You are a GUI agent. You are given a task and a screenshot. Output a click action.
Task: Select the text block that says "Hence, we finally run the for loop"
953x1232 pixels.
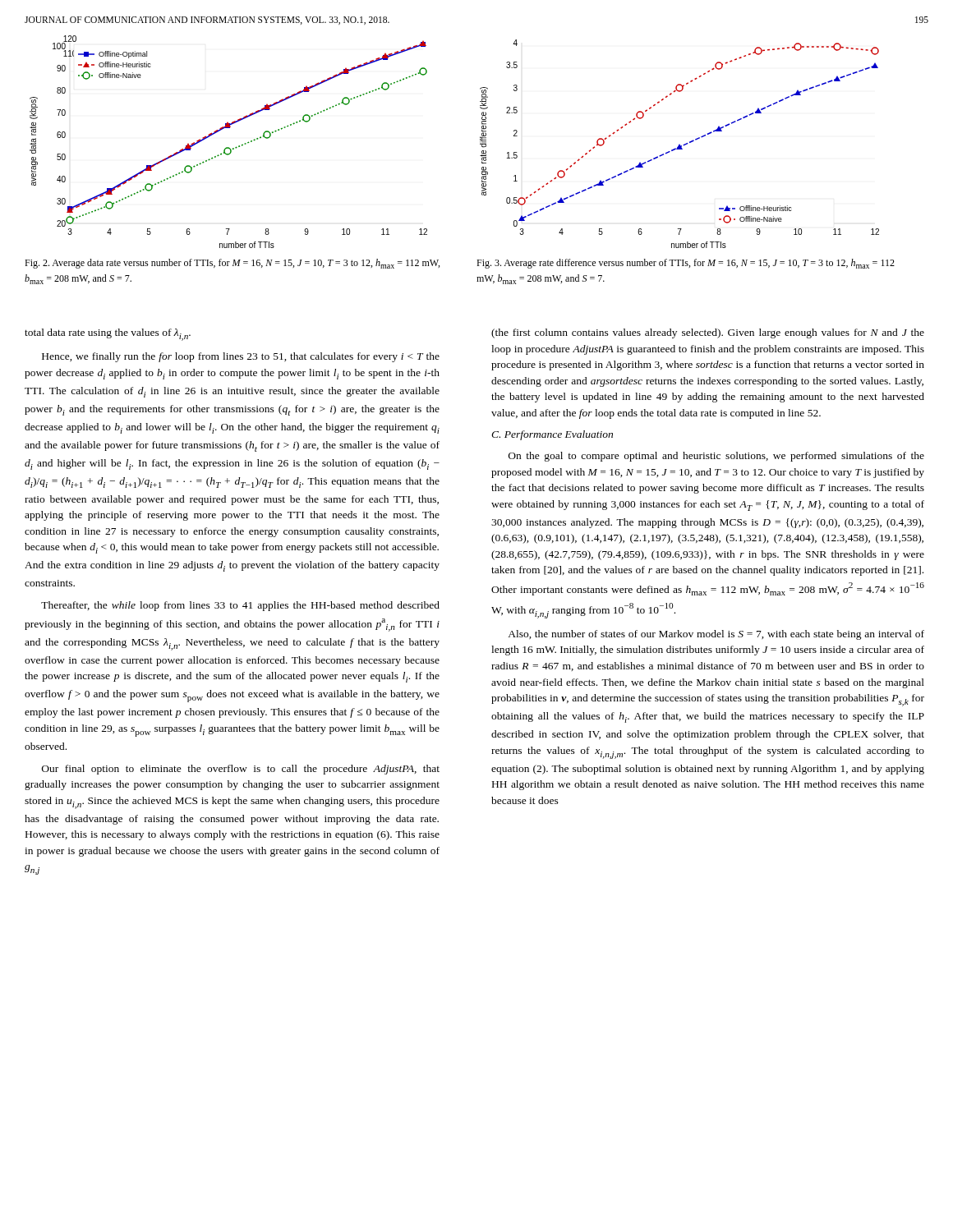tap(232, 470)
